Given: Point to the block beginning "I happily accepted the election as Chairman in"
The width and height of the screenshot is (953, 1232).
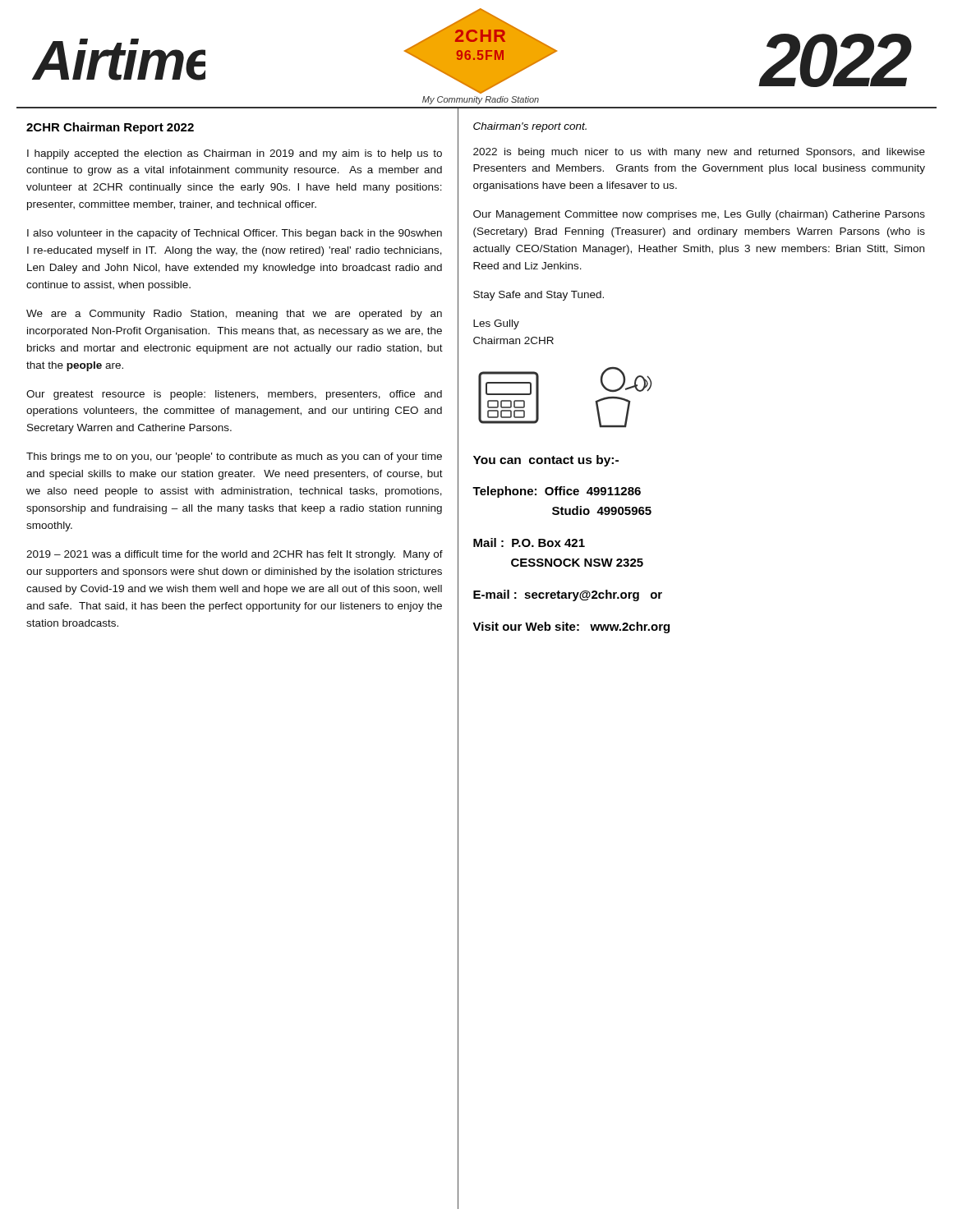Looking at the screenshot, I should coord(234,179).
